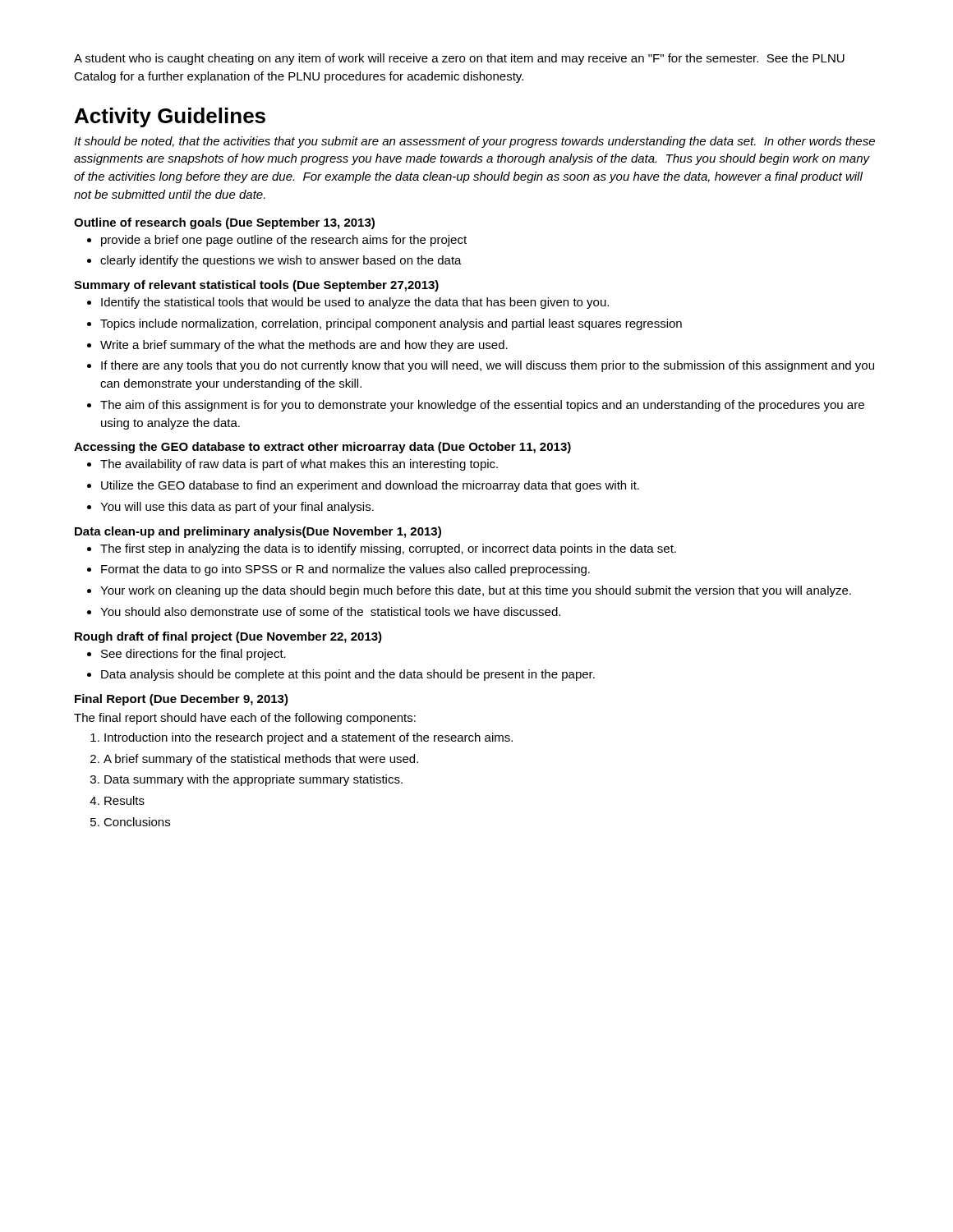Locate the block of text that opens with "Identify the statistical"

click(x=490, y=302)
